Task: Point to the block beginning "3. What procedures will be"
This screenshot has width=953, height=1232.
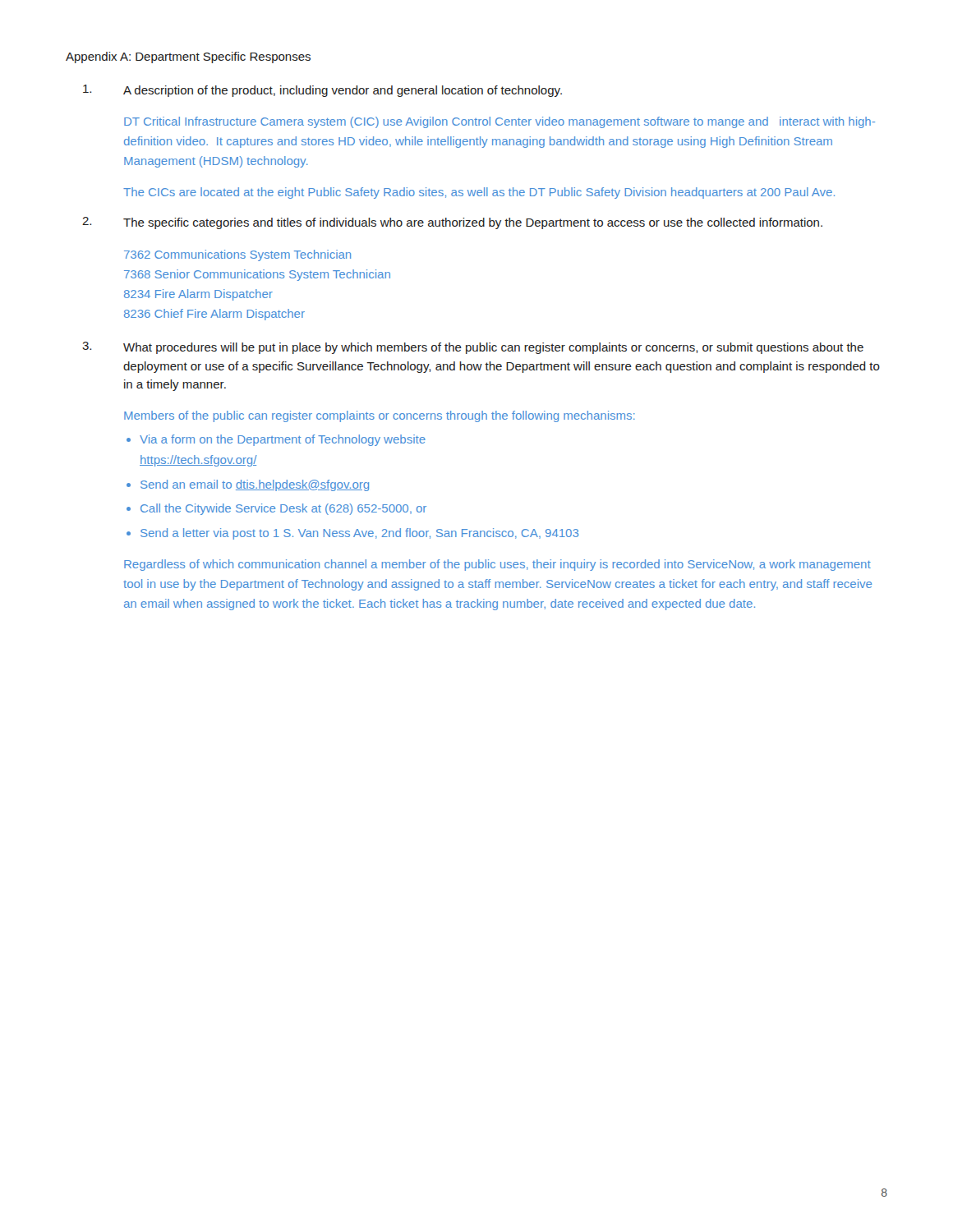Action: 476,366
